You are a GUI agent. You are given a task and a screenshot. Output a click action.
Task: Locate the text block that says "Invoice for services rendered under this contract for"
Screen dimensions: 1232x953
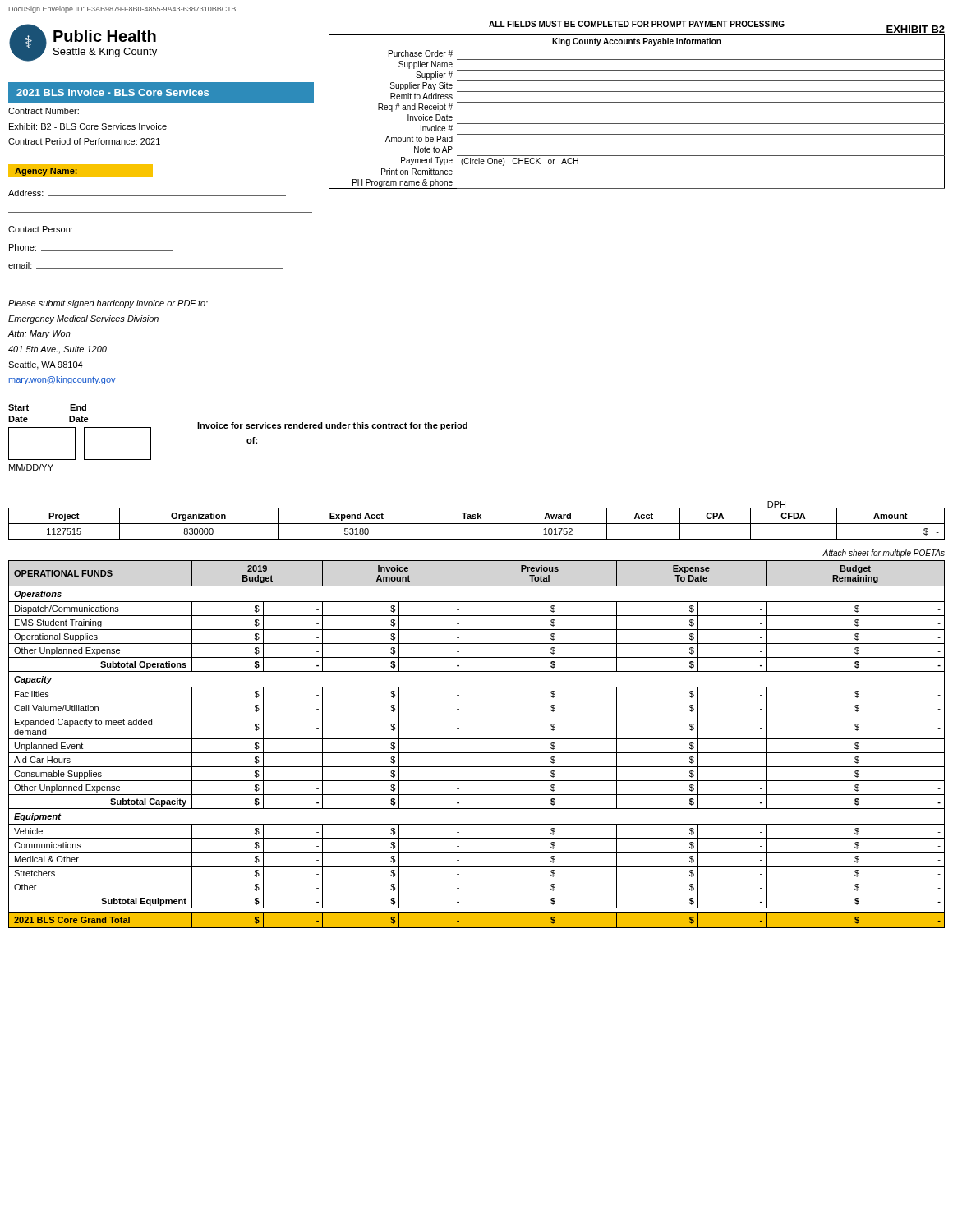pyautogui.click(x=333, y=433)
